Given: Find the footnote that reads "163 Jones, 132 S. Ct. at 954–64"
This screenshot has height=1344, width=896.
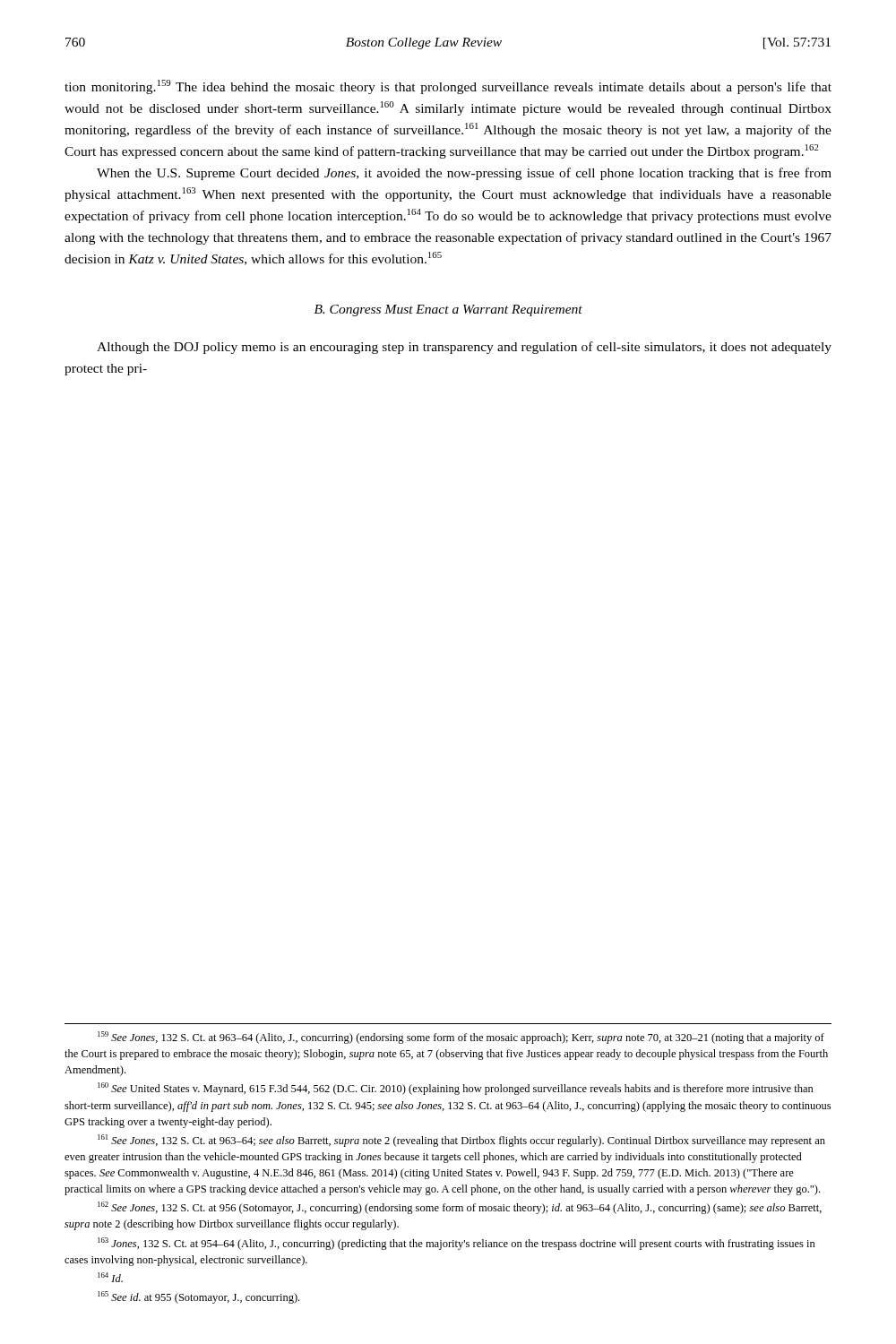Looking at the screenshot, I should coord(448,1251).
